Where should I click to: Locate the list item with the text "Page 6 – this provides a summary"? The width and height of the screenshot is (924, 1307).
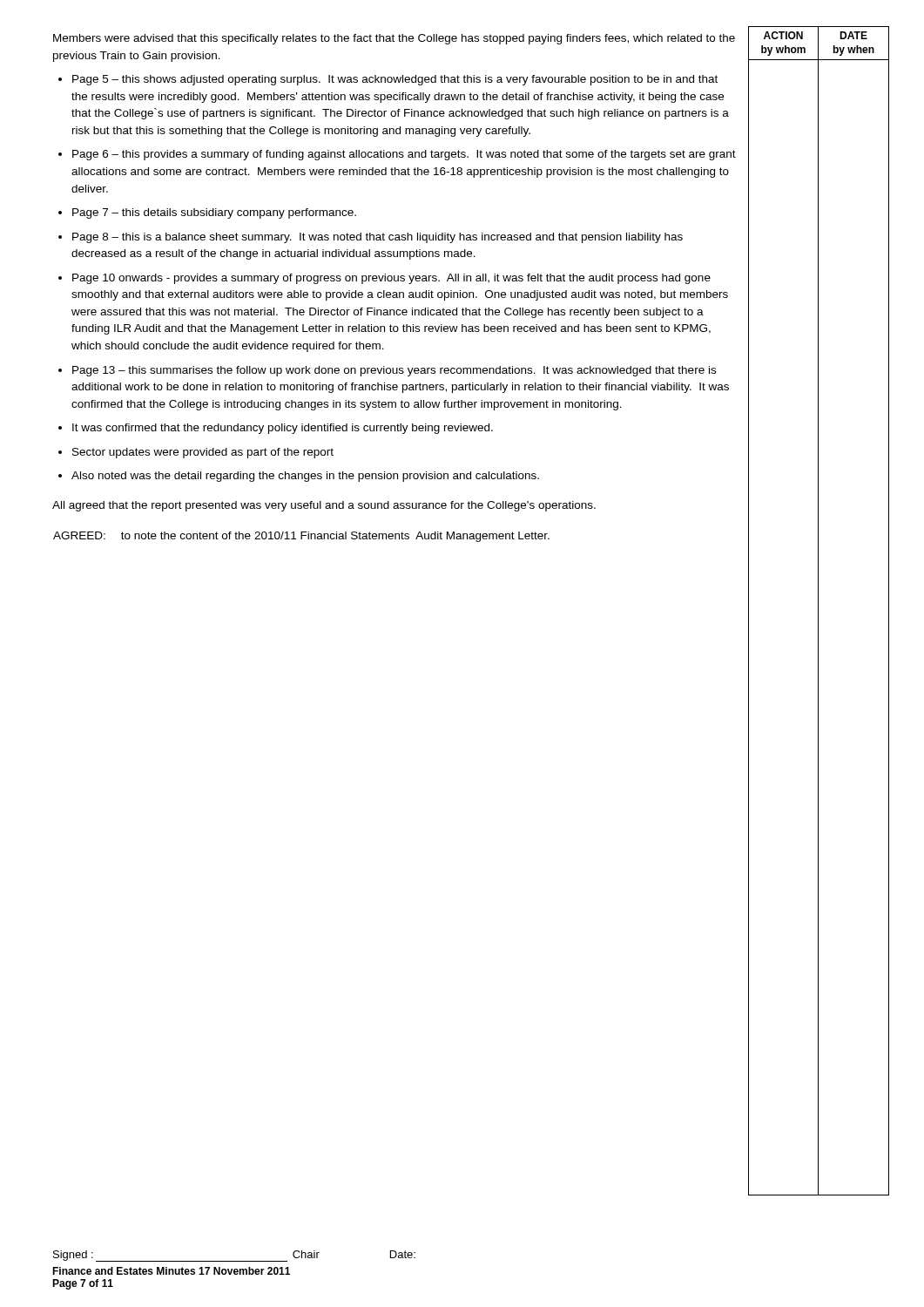tap(403, 171)
